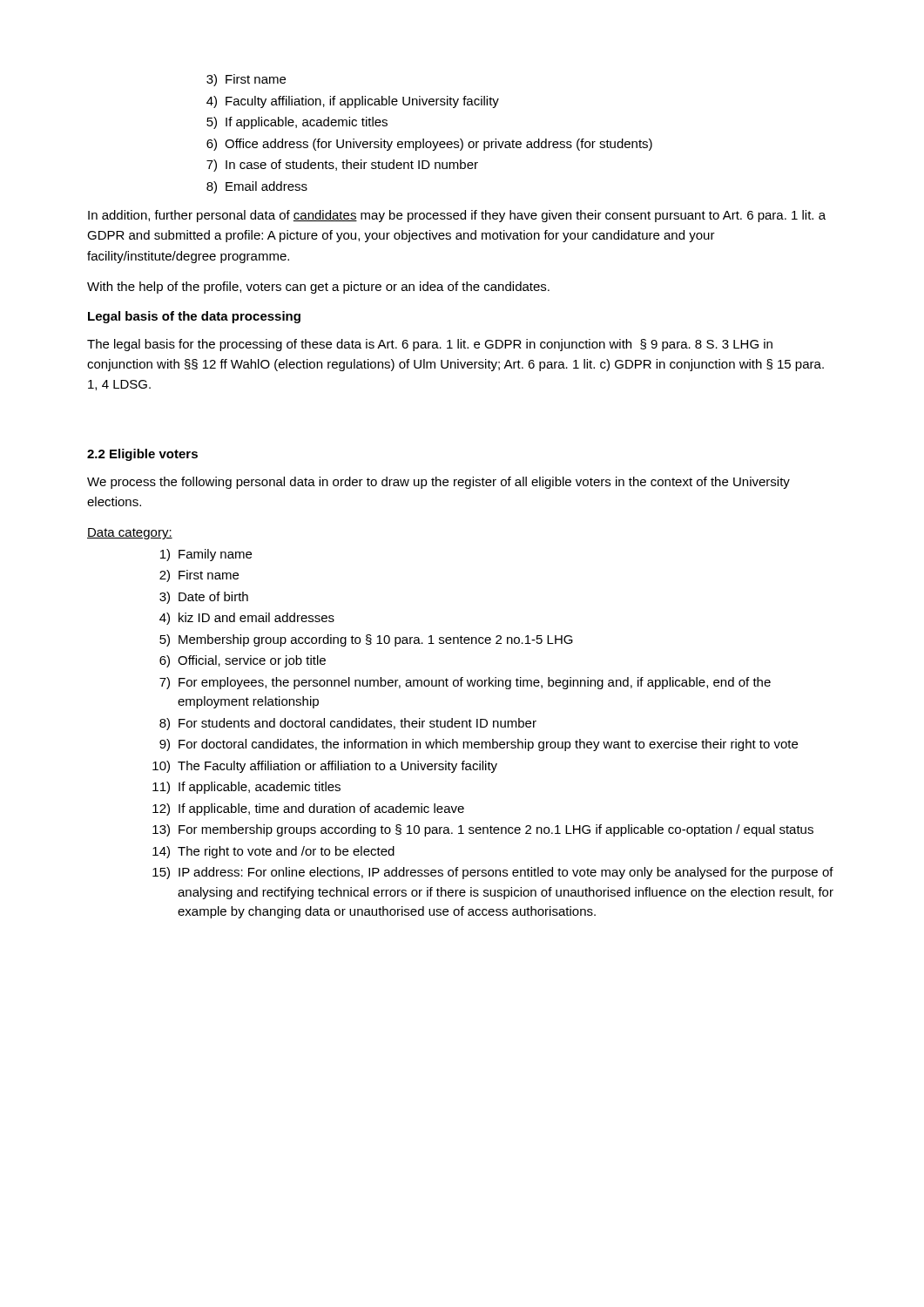This screenshot has width=924, height=1307.
Task: Click on the list item with the text "6) Official, service or job"
Action: [x=243, y=661]
